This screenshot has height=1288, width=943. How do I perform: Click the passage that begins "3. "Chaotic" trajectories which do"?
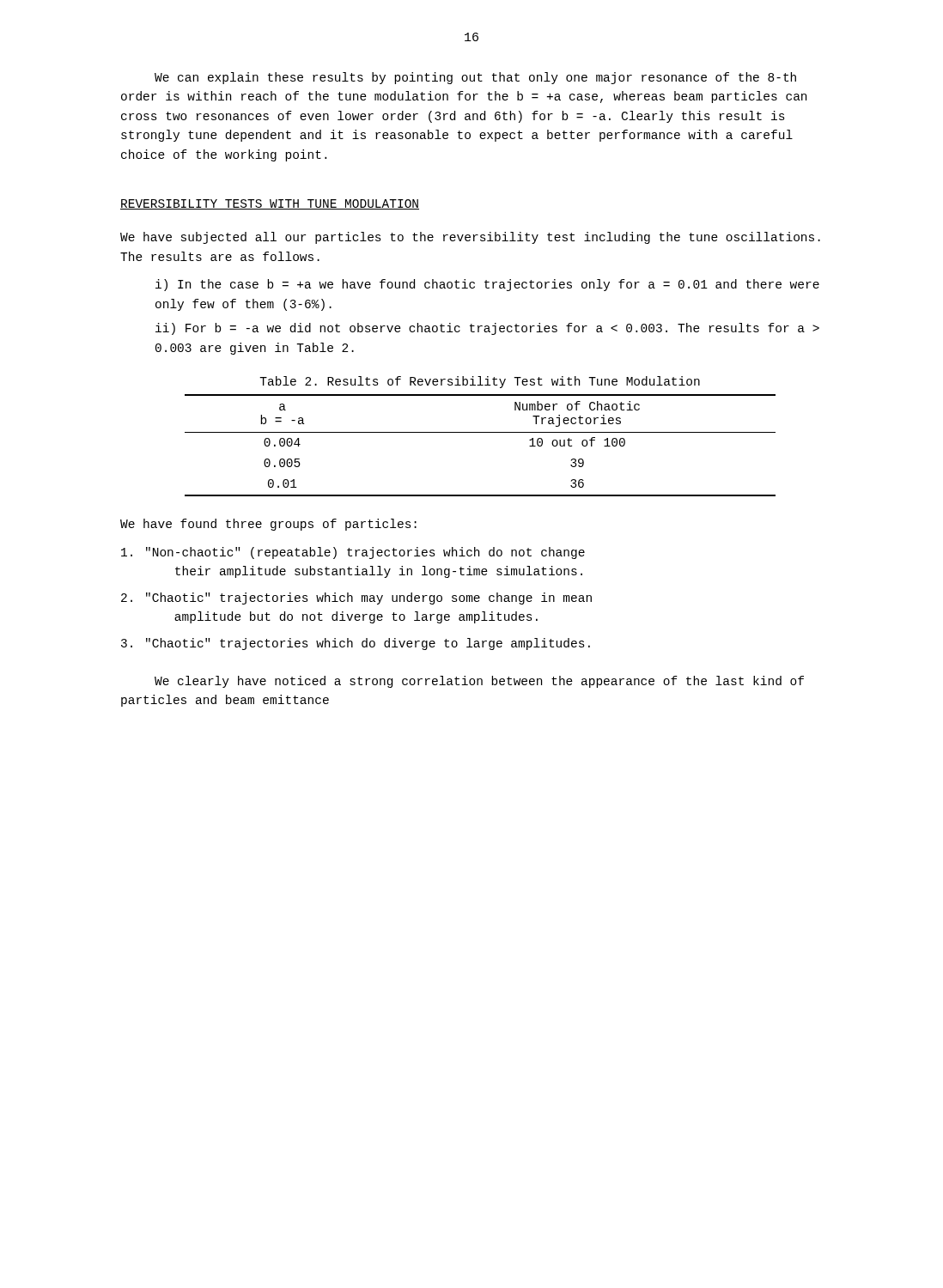point(356,644)
